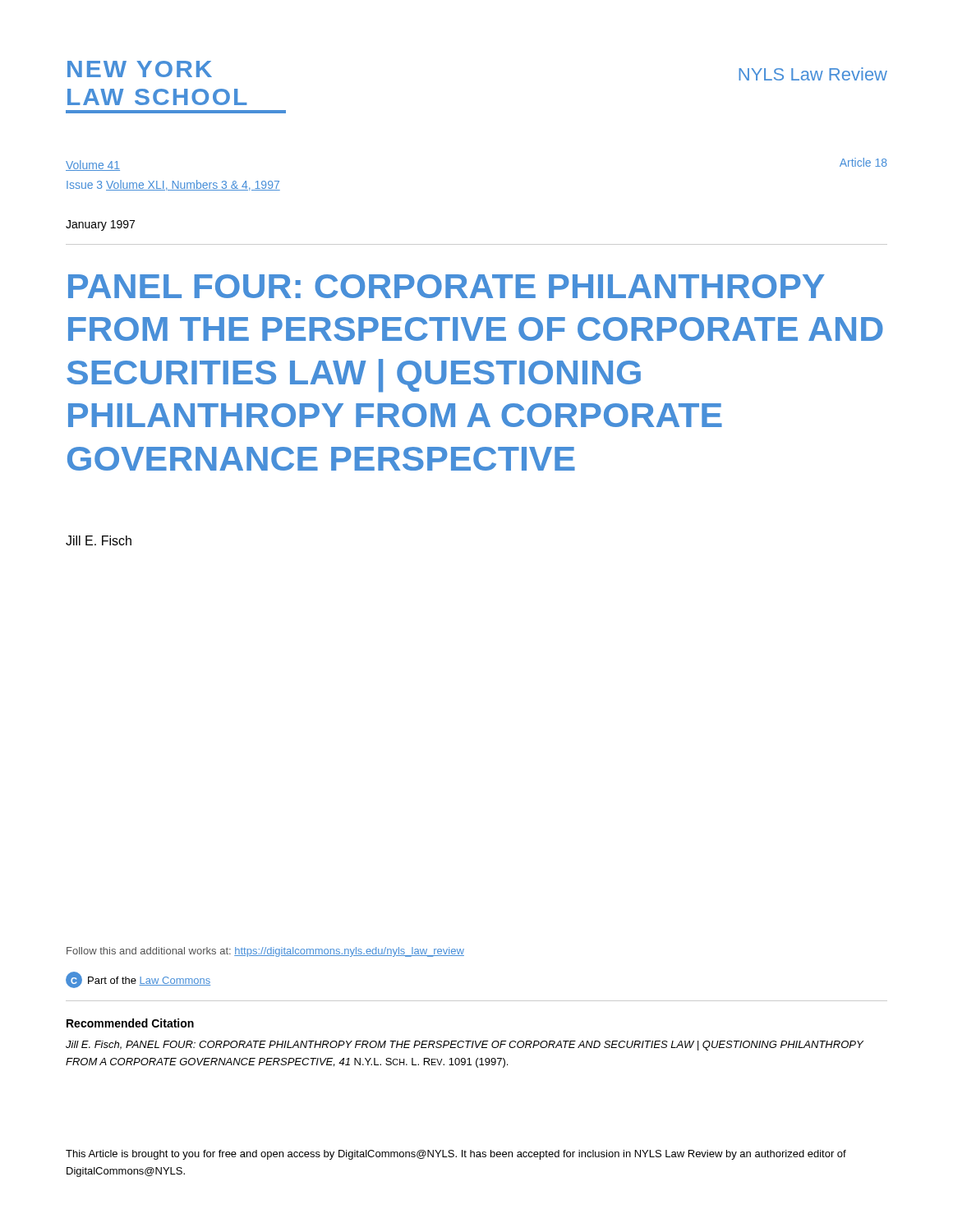The width and height of the screenshot is (953, 1232).
Task: Point to the block starting "Follow this and"
Action: point(265,951)
